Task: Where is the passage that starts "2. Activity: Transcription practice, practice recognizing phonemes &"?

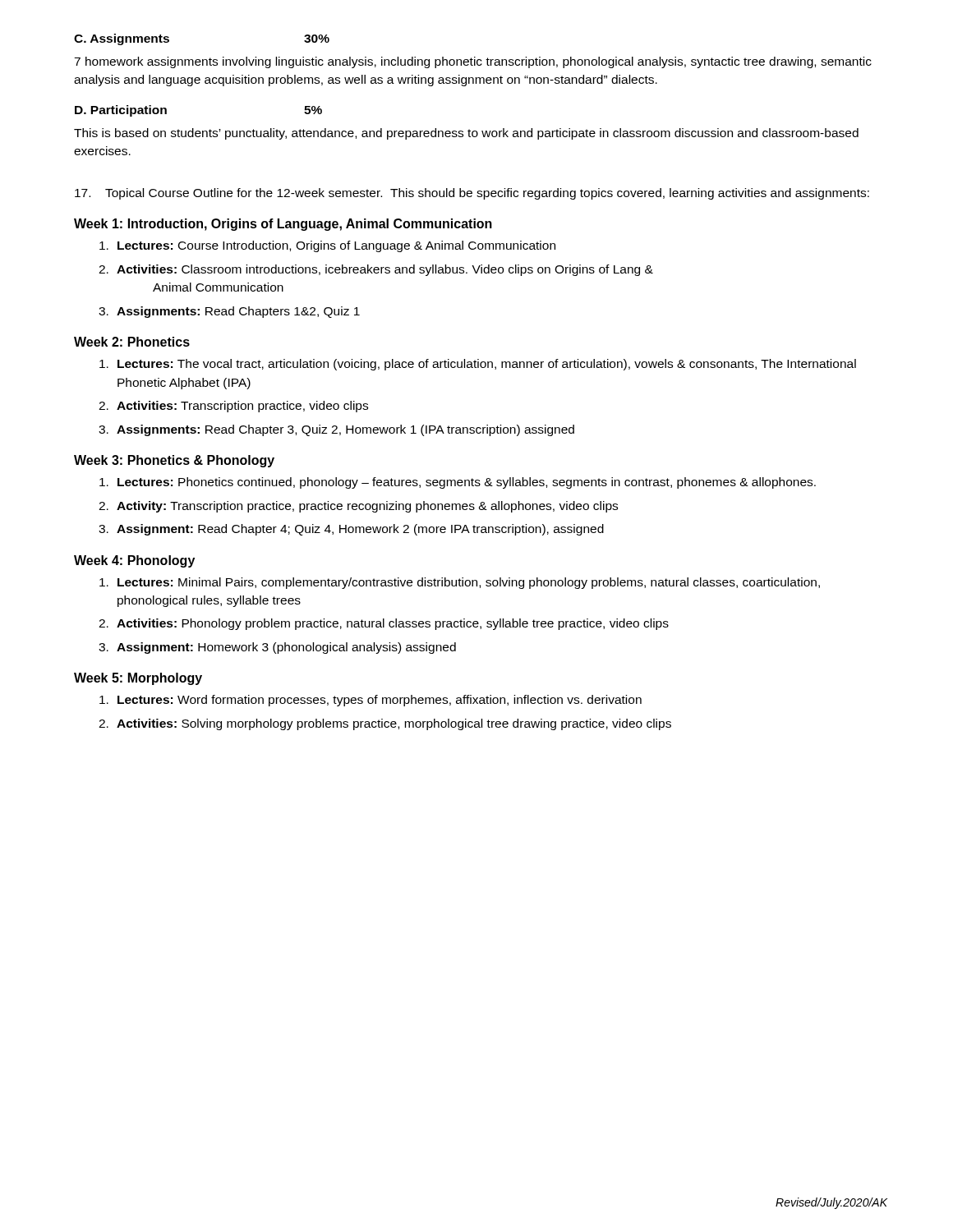Action: click(493, 506)
